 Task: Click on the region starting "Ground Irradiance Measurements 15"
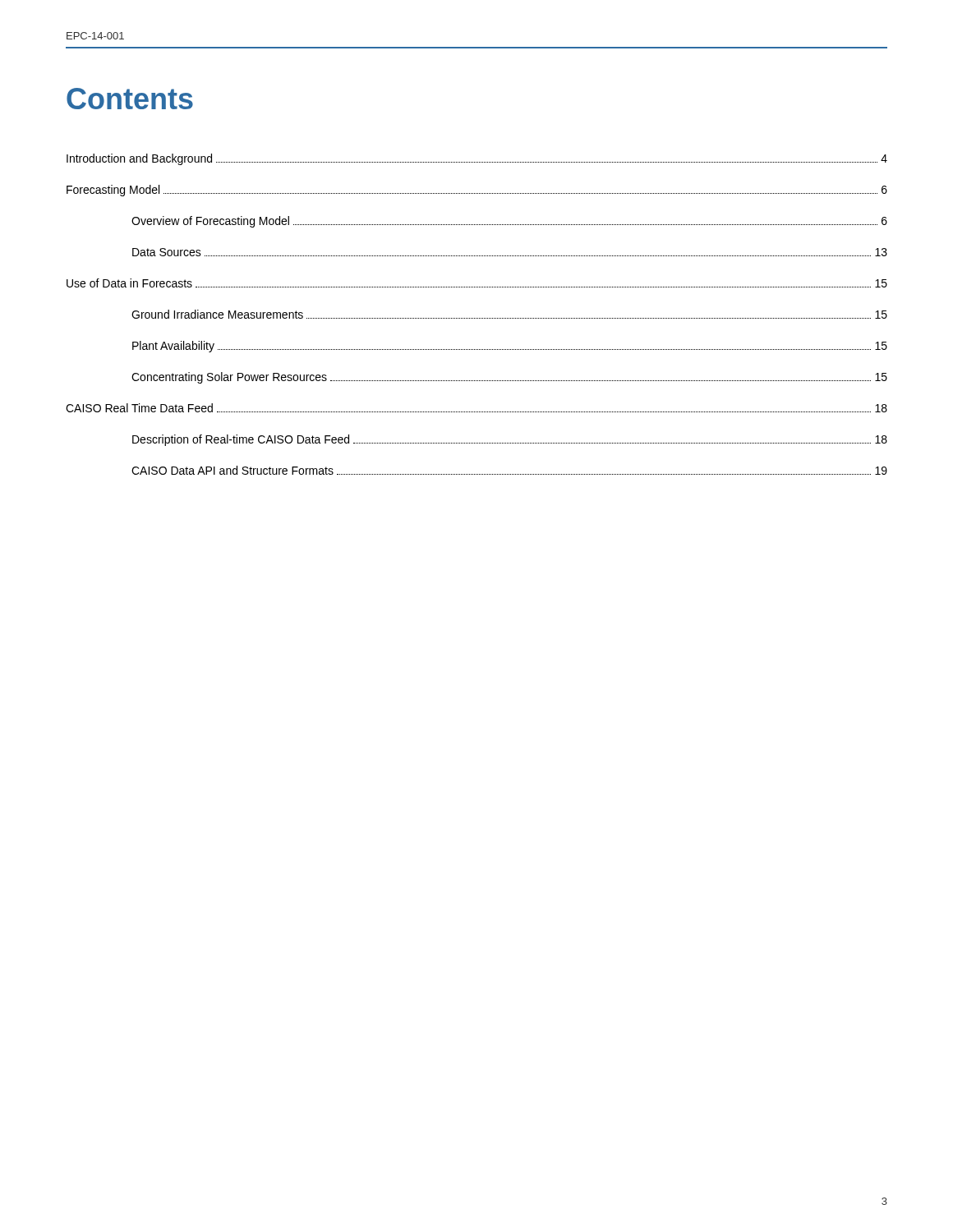(x=509, y=315)
